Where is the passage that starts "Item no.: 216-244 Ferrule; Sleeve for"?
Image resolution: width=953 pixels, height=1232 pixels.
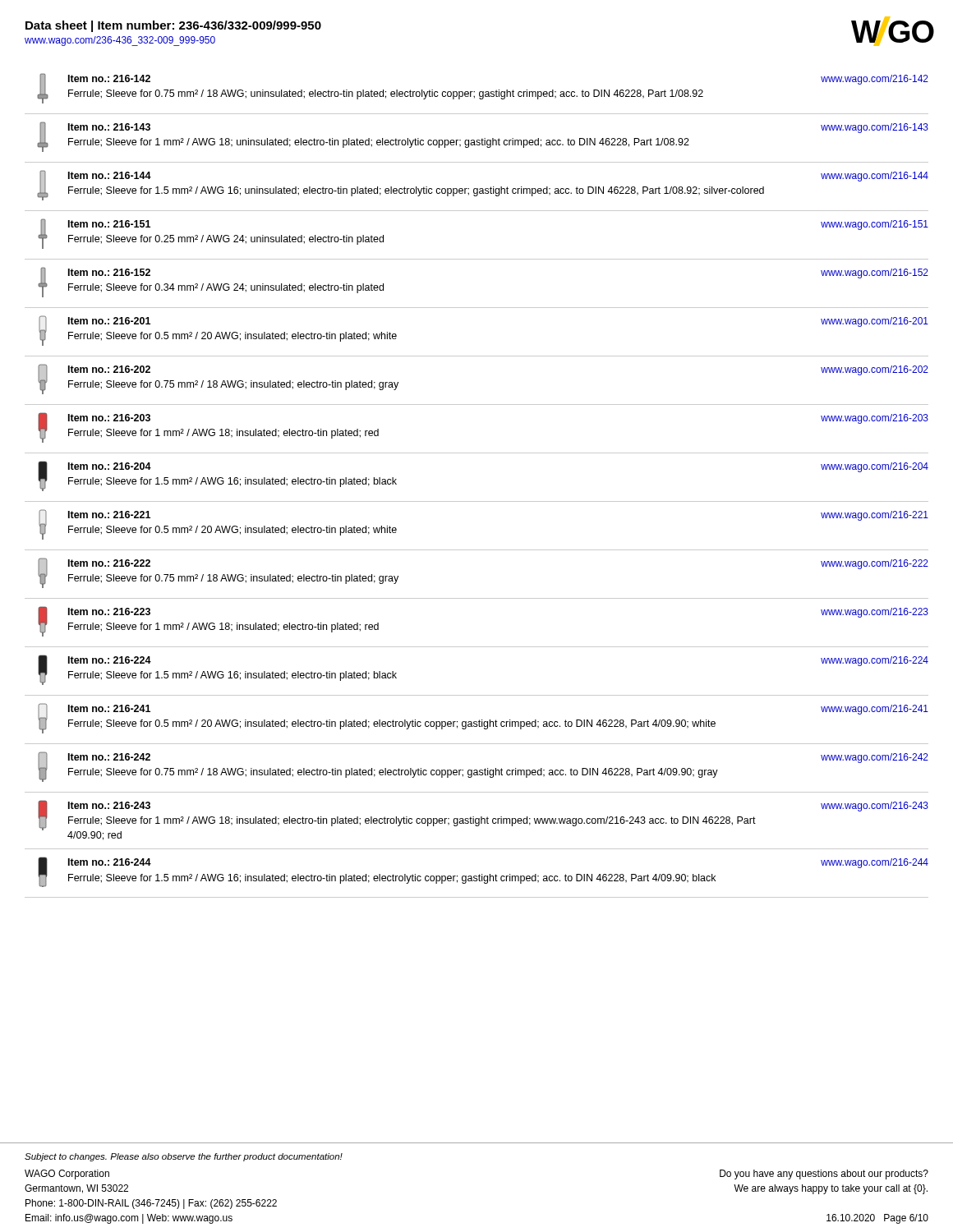[476, 872]
